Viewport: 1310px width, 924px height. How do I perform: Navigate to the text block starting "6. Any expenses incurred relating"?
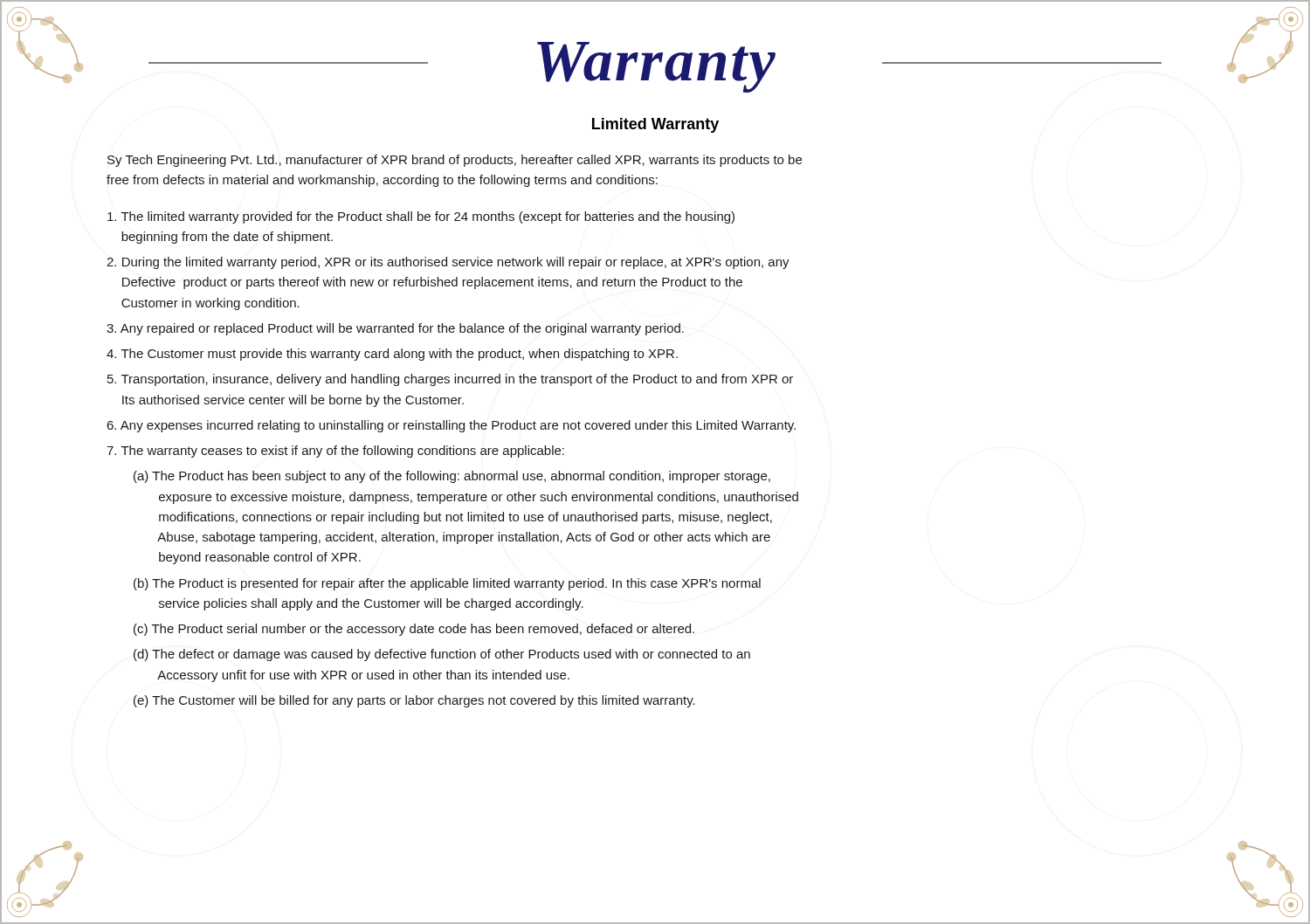(x=452, y=425)
